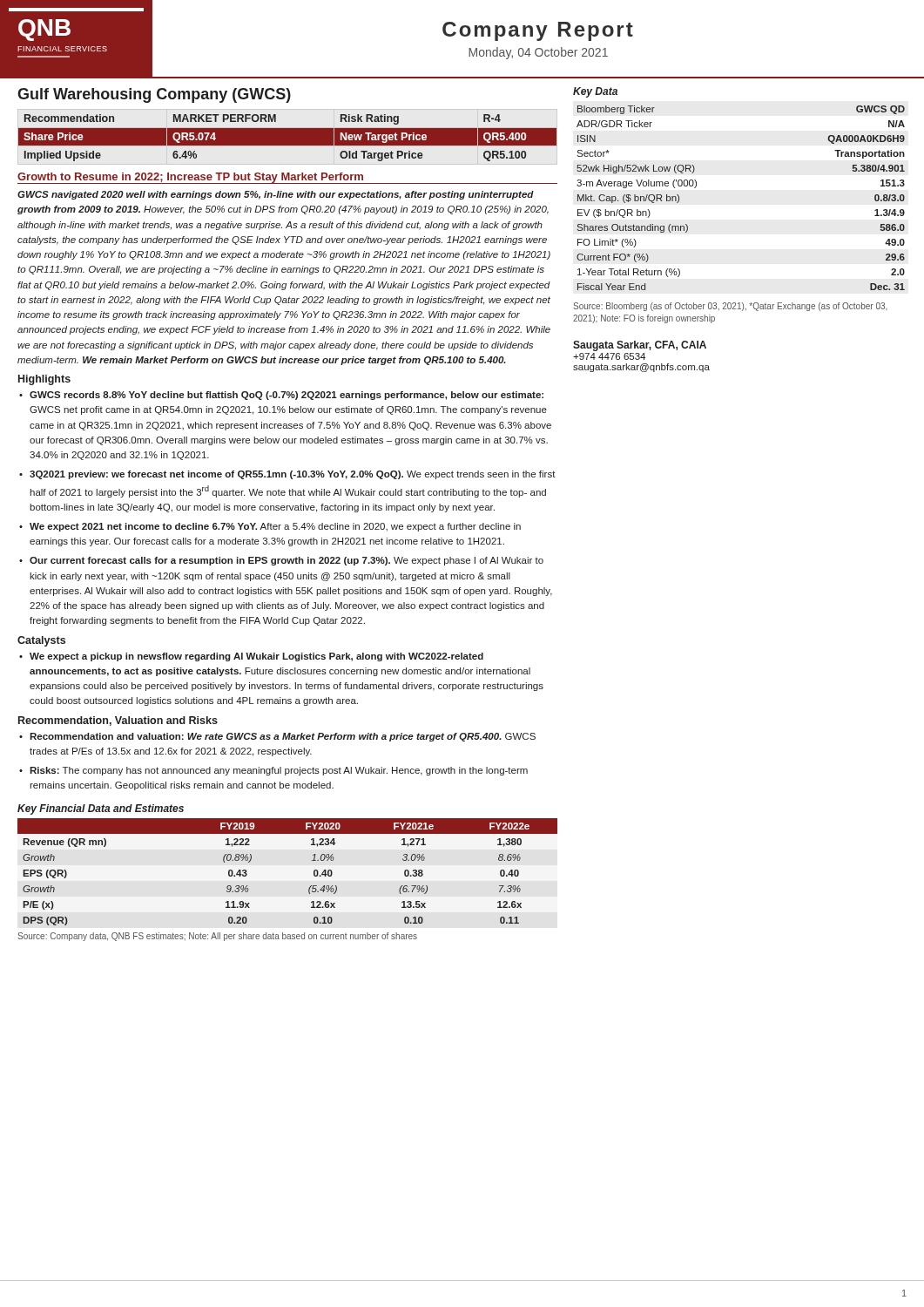Locate the table with the text "1-Year Total Return"
This screenshot has height=1307, width=924.
[x=741, y=197]
